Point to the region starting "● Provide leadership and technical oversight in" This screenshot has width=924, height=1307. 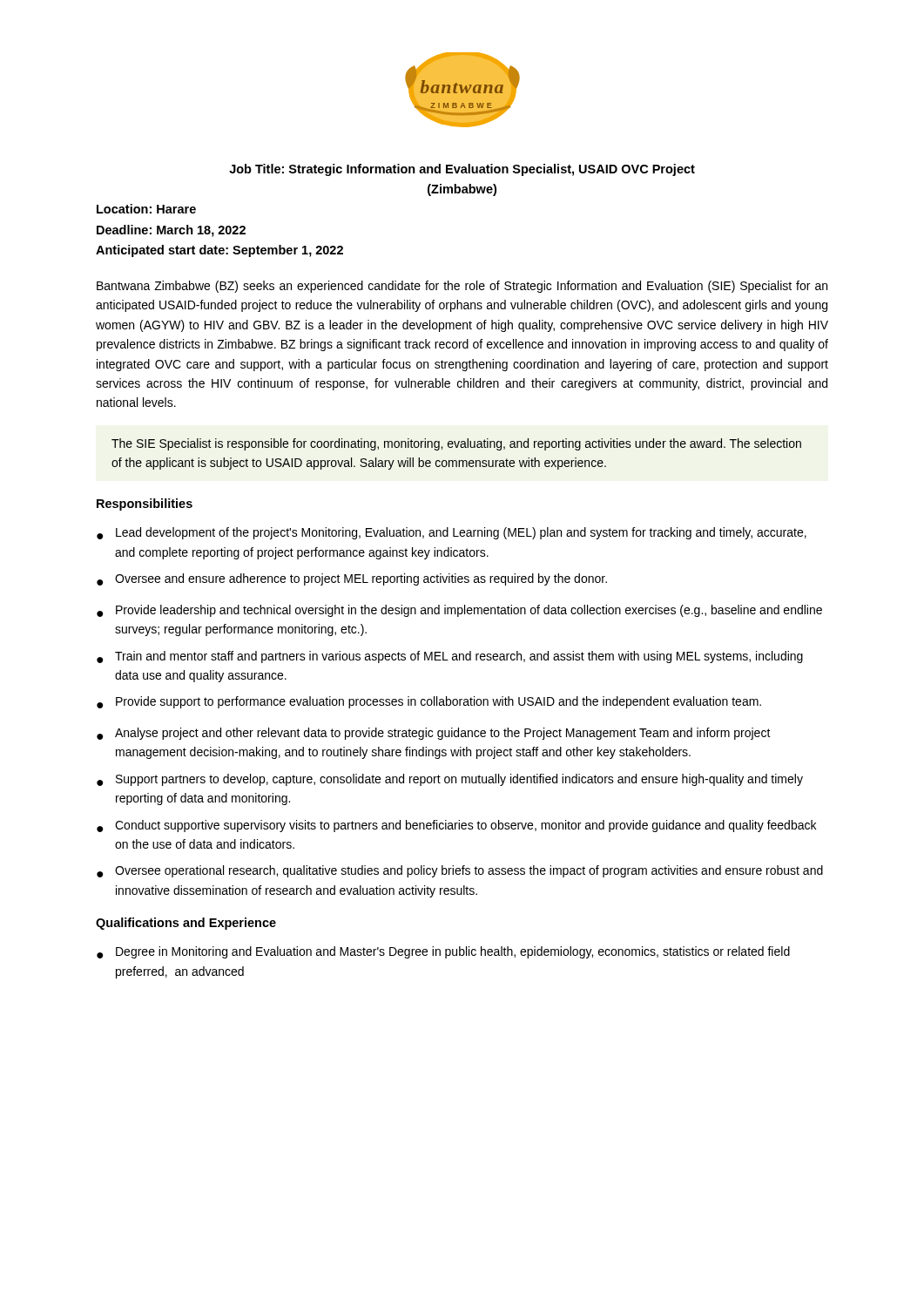(x=462, y=620)
